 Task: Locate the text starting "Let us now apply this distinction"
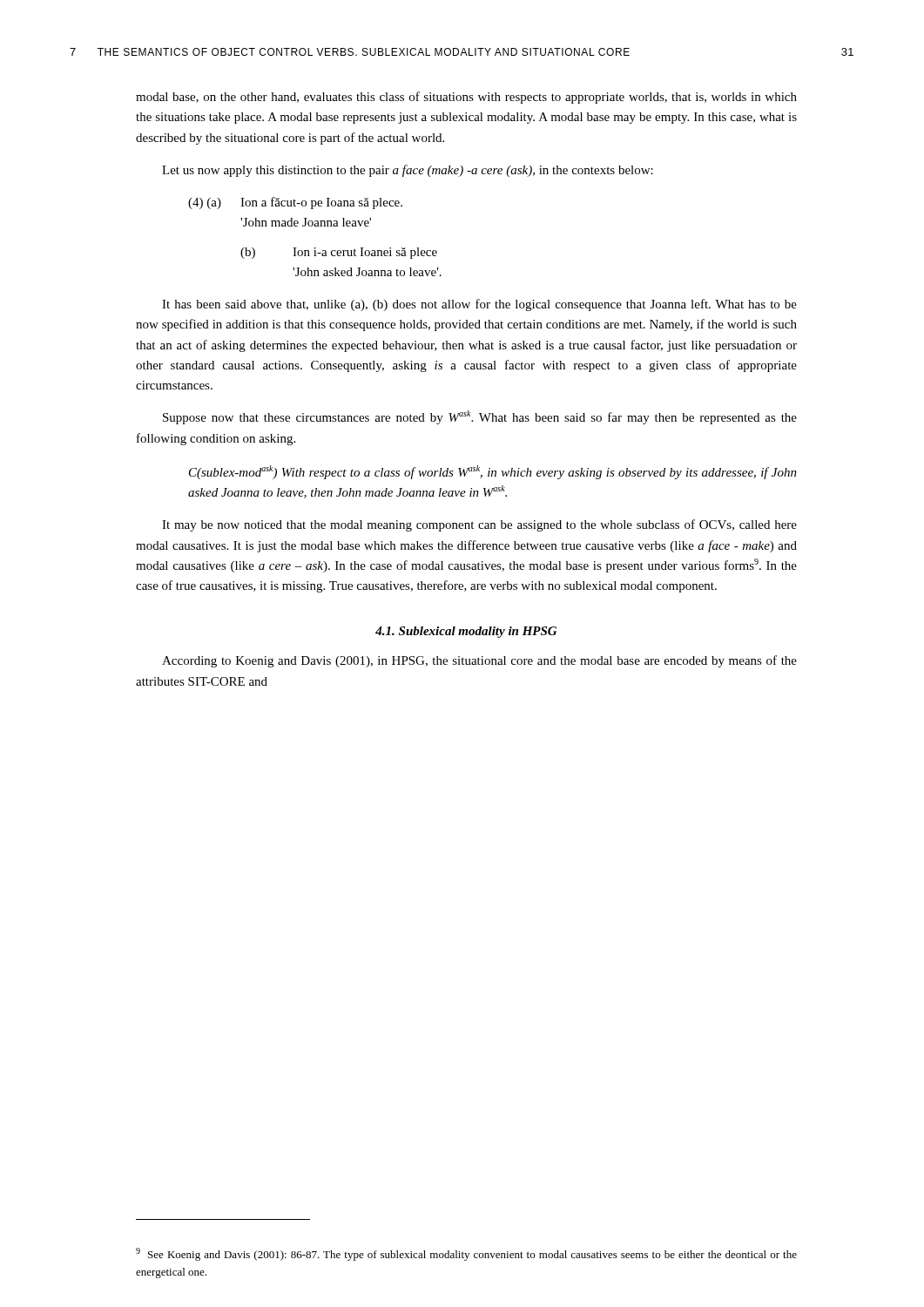(x=466, y=170)
